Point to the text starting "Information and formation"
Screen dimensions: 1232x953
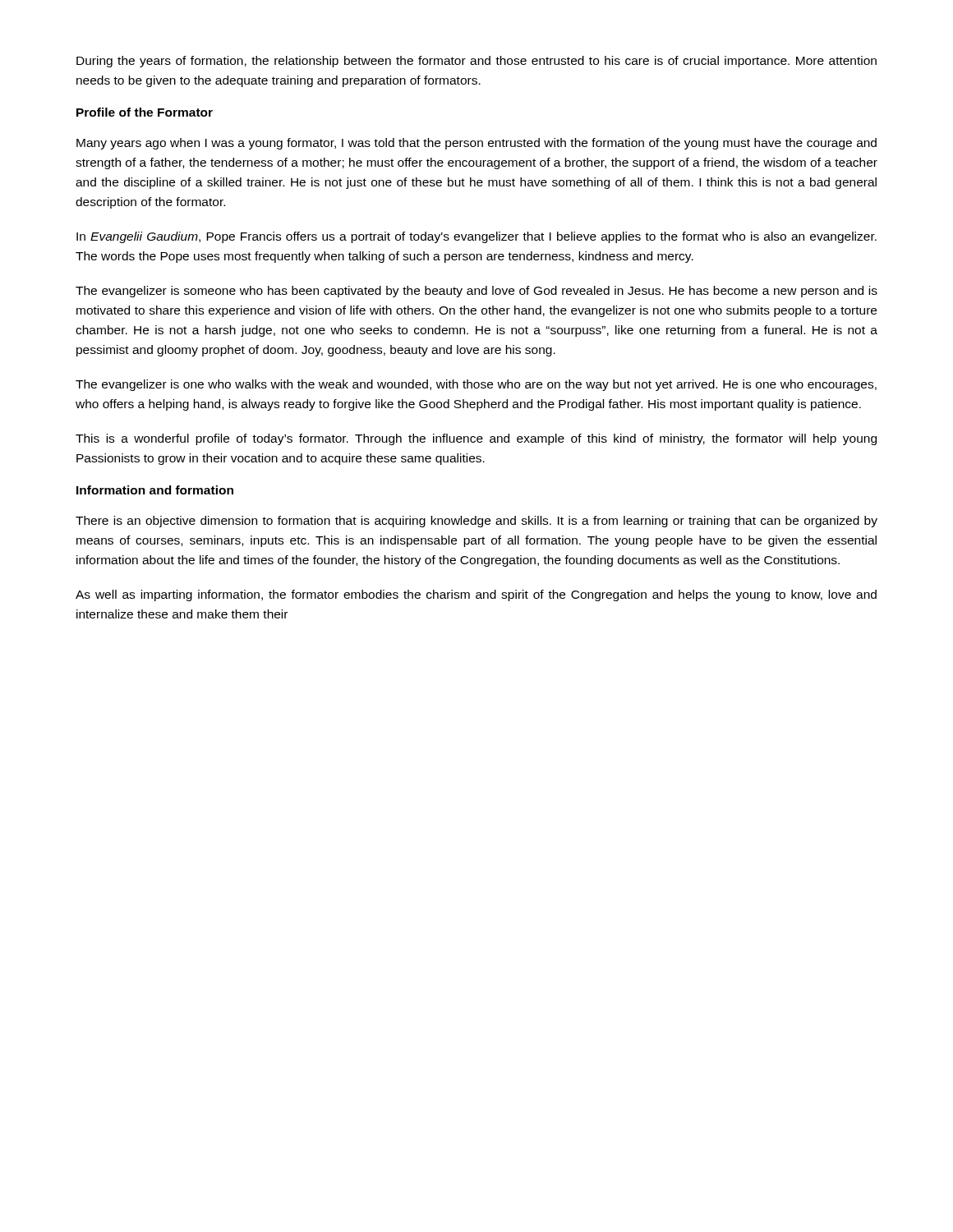[155, 490]
